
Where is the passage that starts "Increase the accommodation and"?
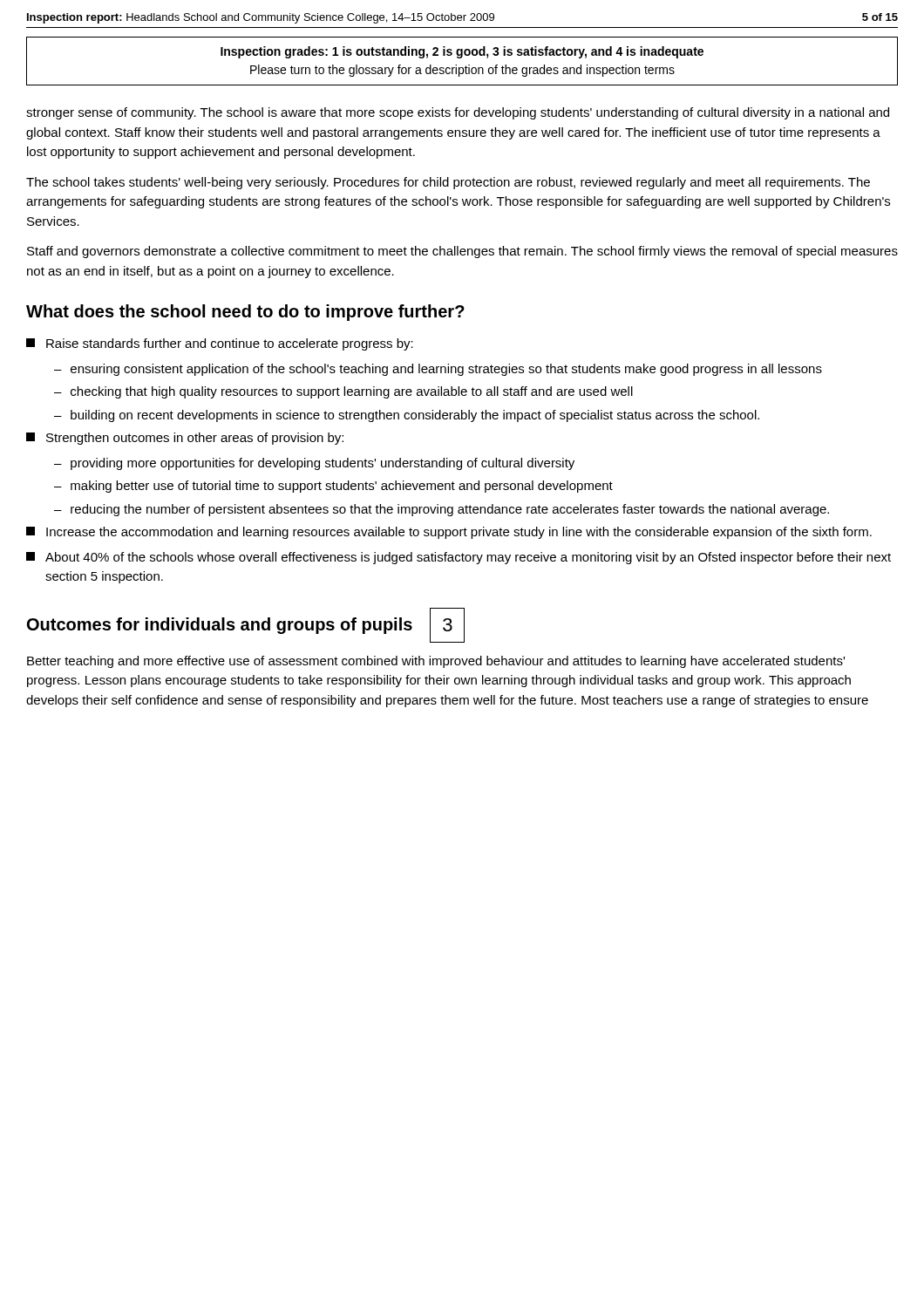(462, 532)
